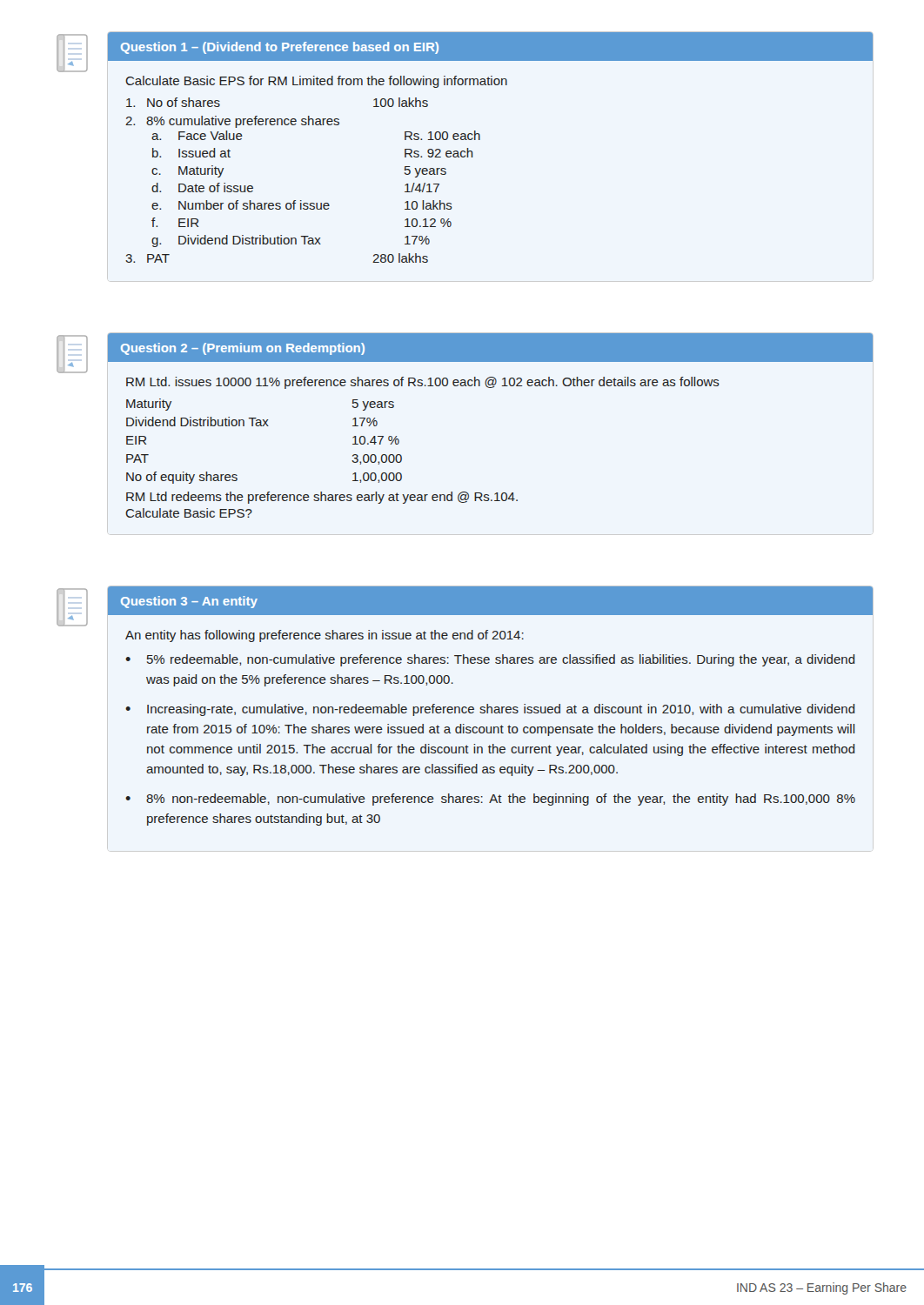
Task: Click where it says "EIR 10.47 %"
Action: [135, 440]
